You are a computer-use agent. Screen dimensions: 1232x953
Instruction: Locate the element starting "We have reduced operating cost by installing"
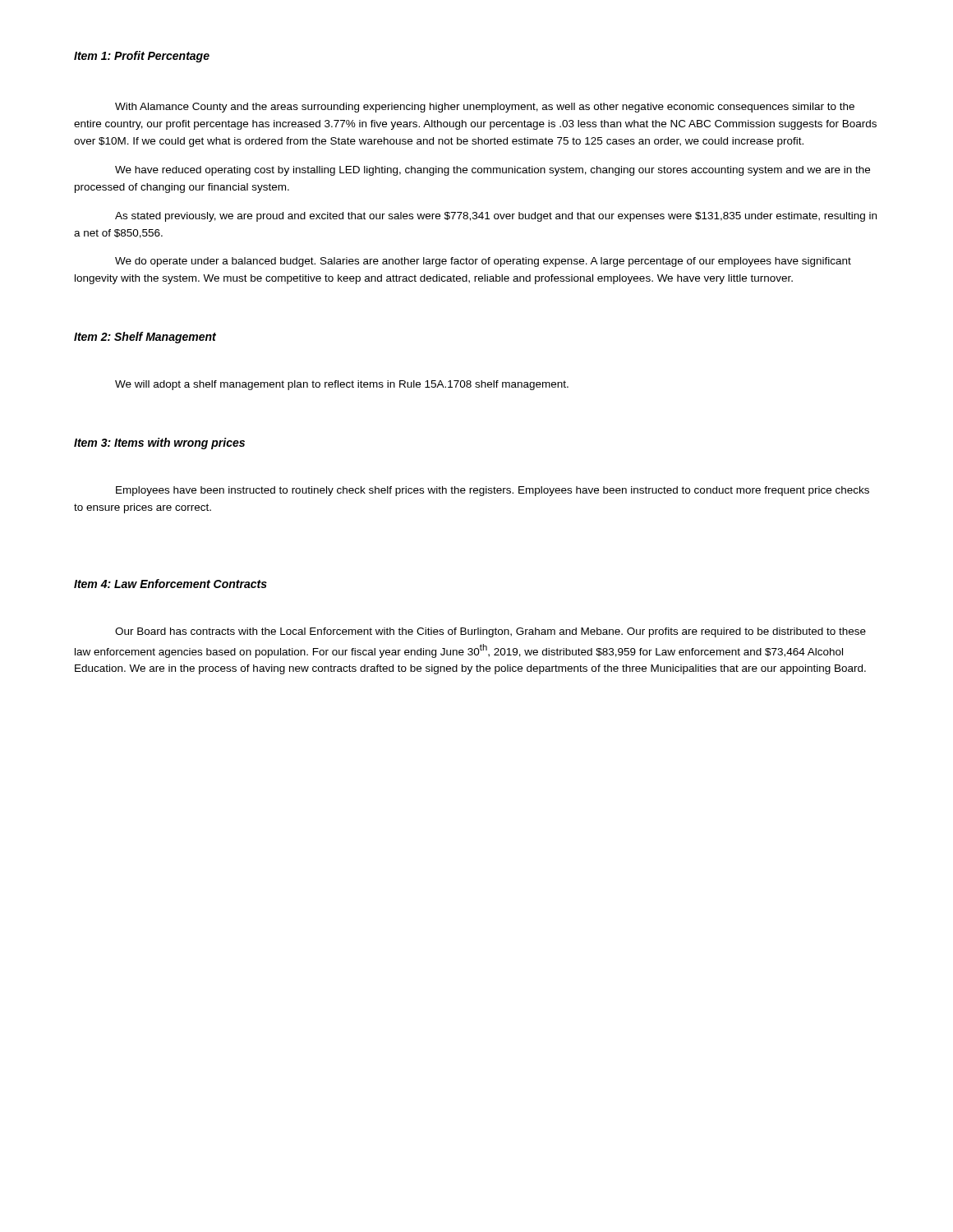(472, 178)
